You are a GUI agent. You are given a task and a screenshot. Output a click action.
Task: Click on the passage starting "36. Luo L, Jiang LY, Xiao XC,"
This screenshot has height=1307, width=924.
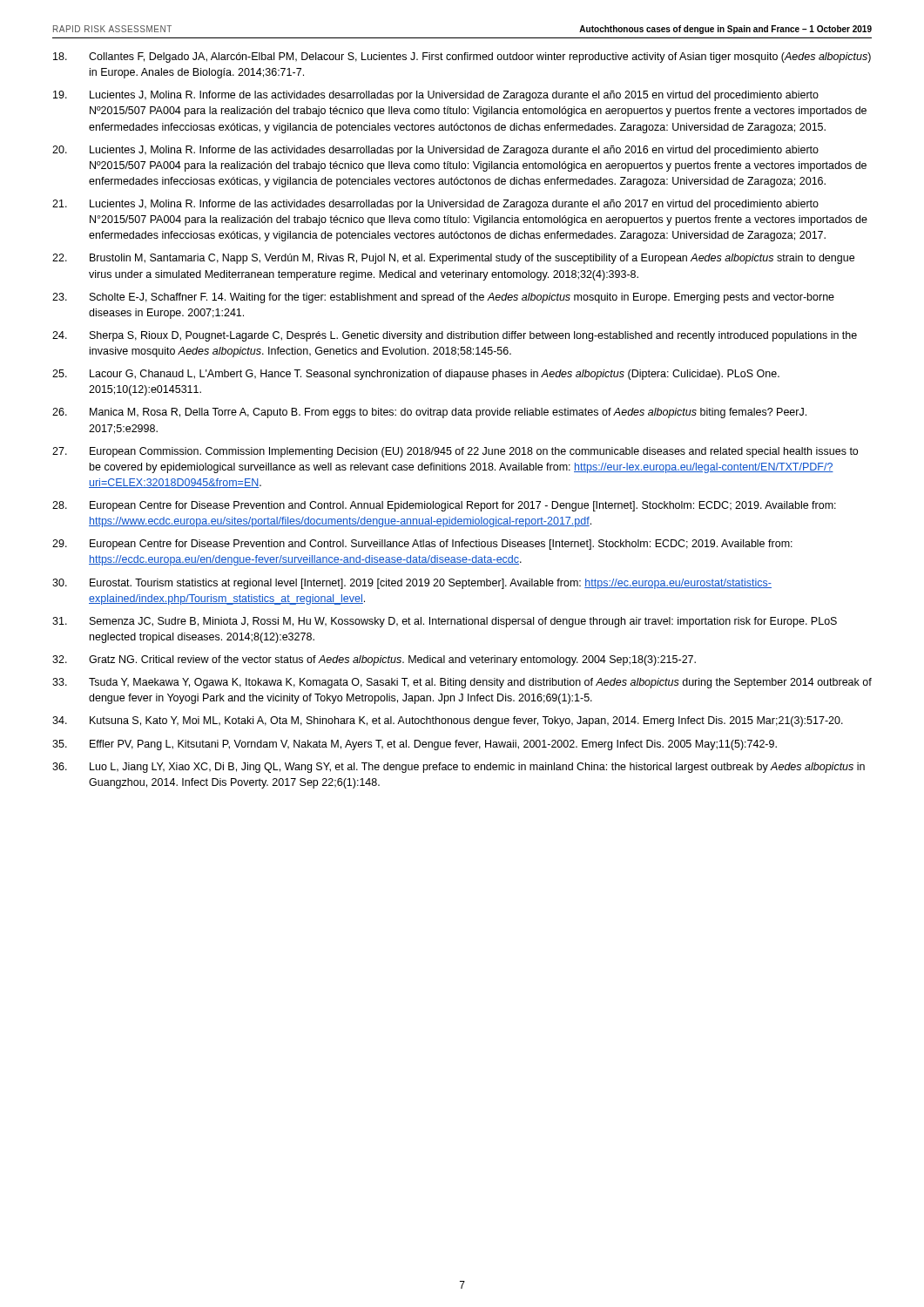tap(462, 774)
